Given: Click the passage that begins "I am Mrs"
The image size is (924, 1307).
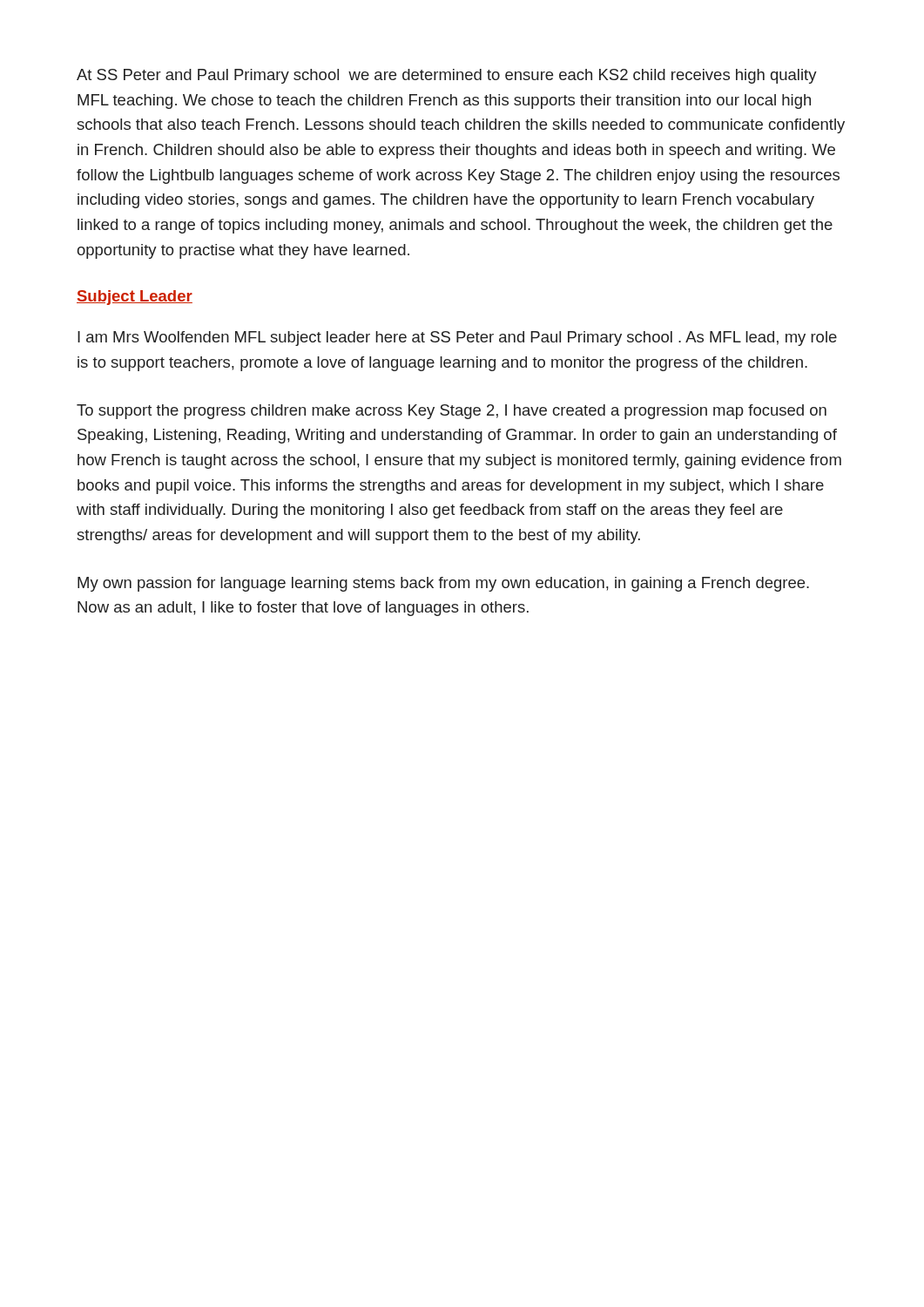Looking at the screenshot, I should (462, 350).
